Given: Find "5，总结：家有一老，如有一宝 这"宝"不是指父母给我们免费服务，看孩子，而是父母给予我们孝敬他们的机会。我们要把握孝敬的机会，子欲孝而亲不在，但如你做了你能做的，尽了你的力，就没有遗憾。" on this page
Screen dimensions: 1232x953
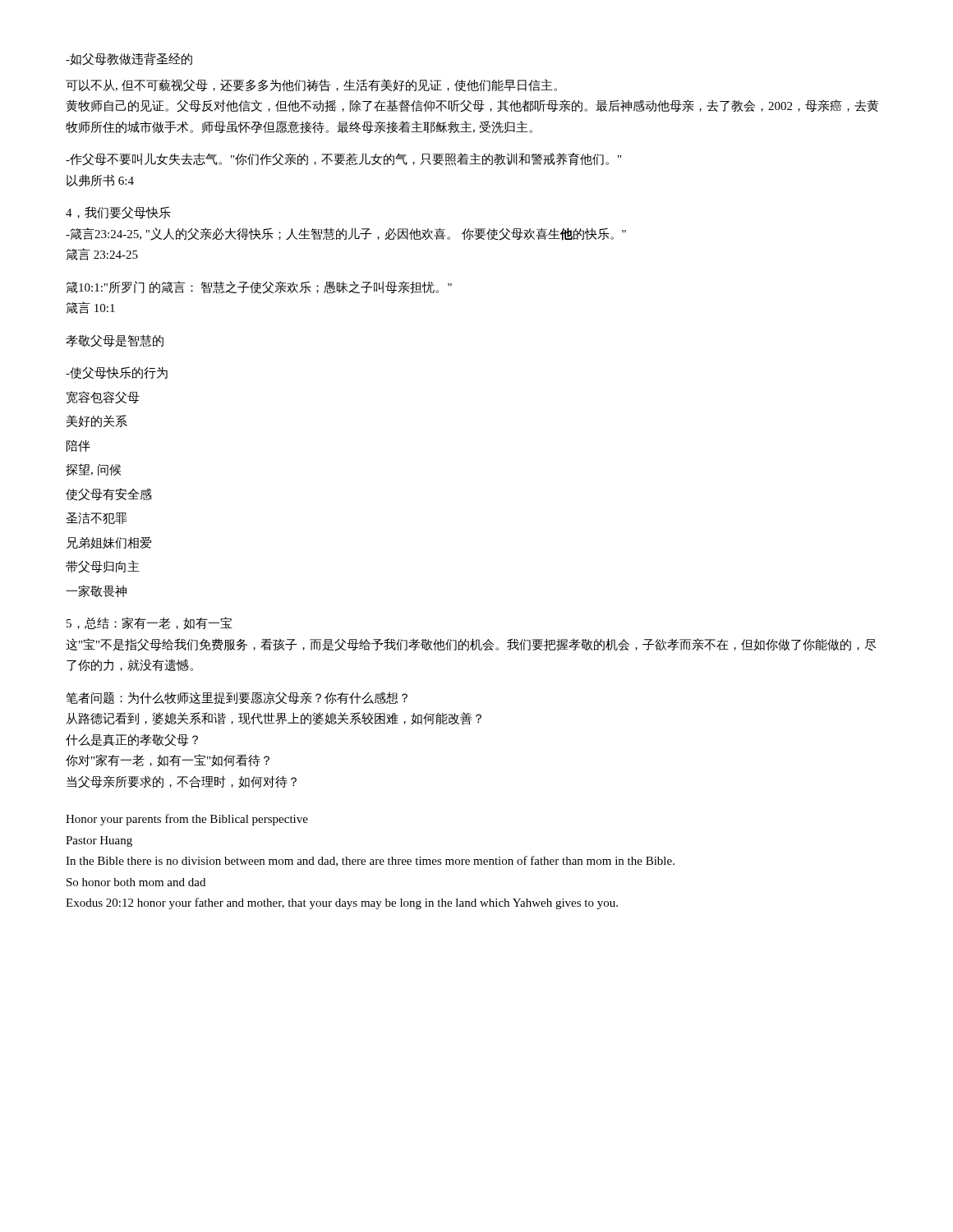Looking at the screenshot, I should pyautogui.click(x=471, y=644).
